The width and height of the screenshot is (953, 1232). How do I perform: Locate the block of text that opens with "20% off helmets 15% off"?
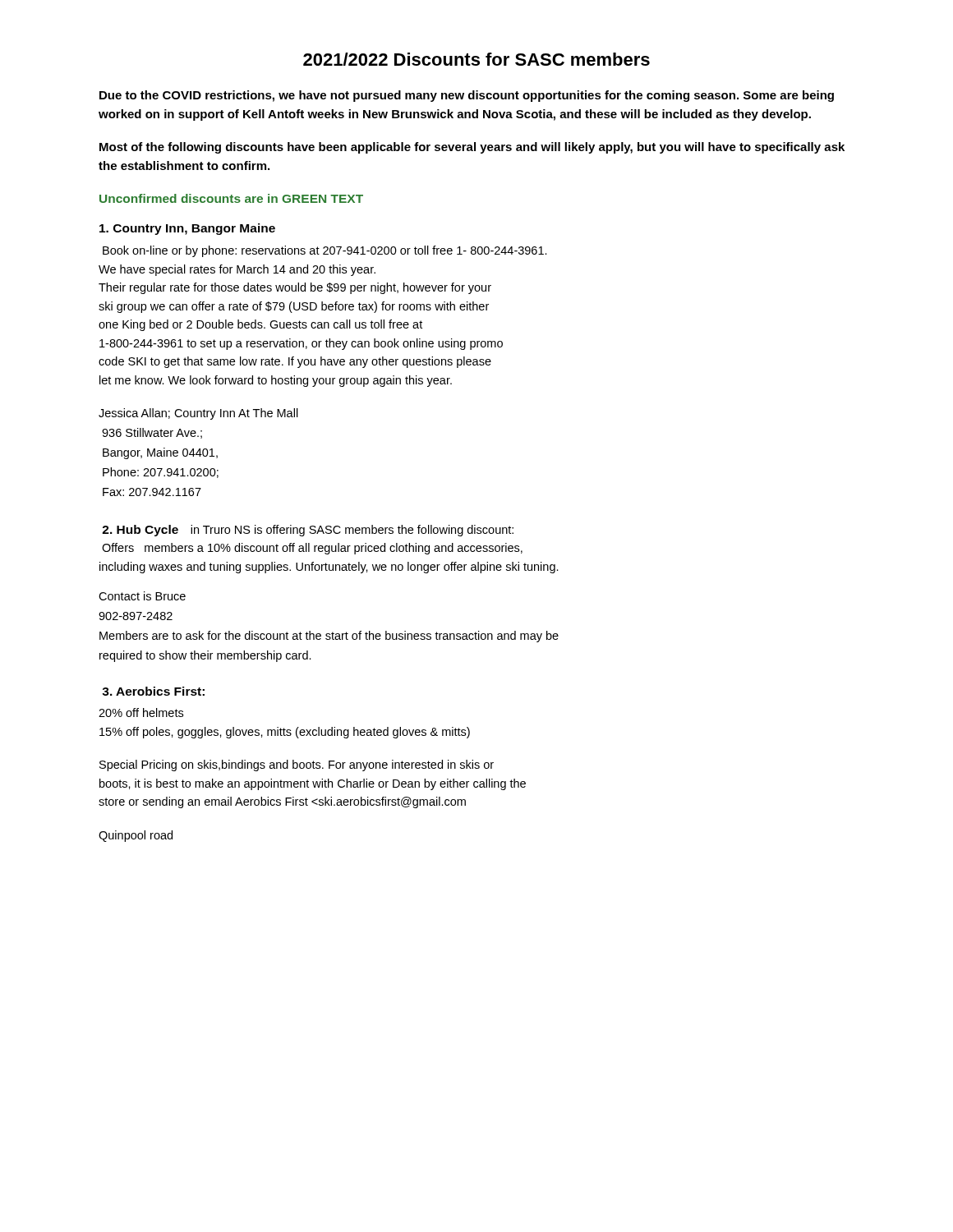coord(285,722)
